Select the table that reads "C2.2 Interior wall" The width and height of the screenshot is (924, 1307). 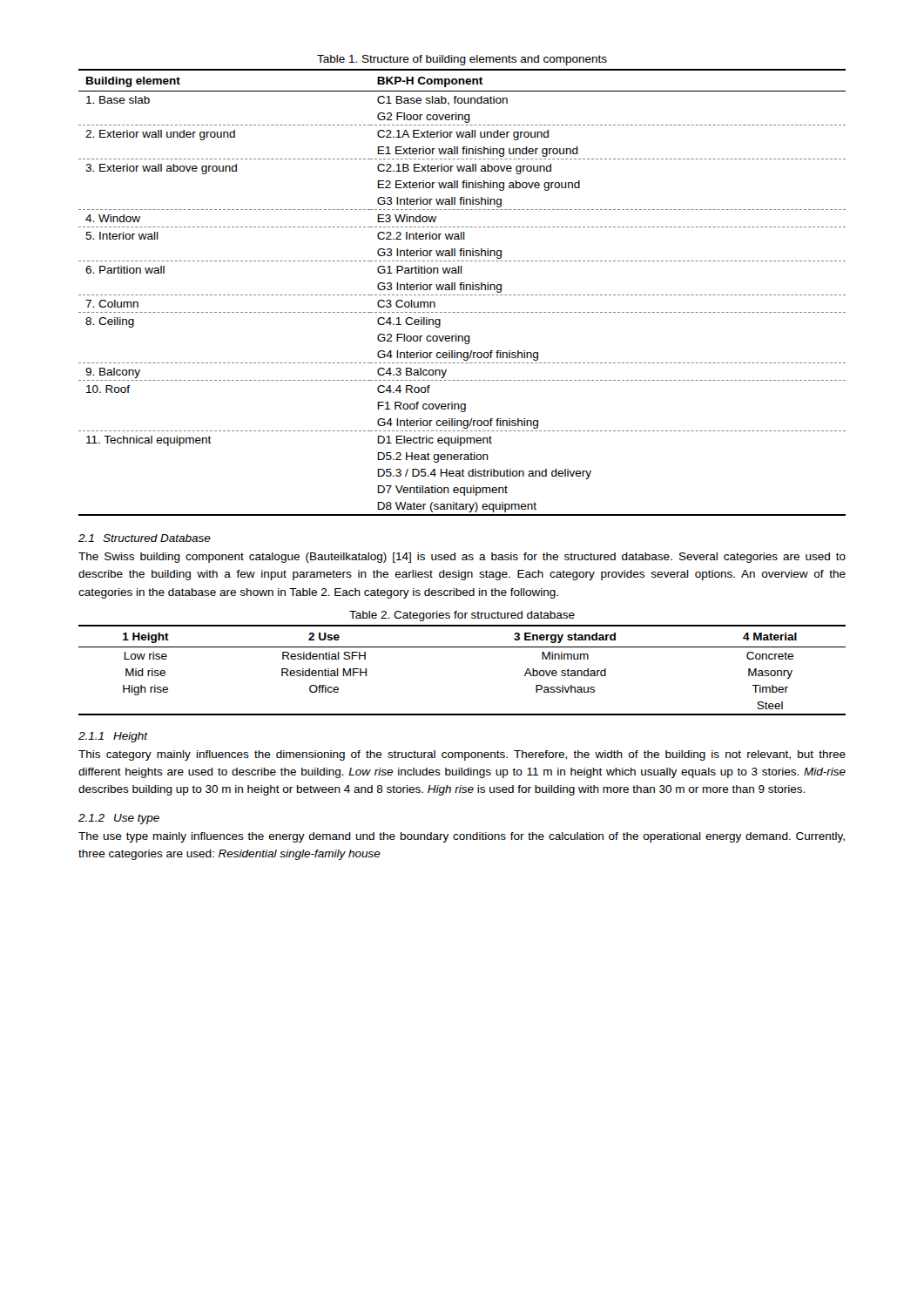tap(462, 292)
